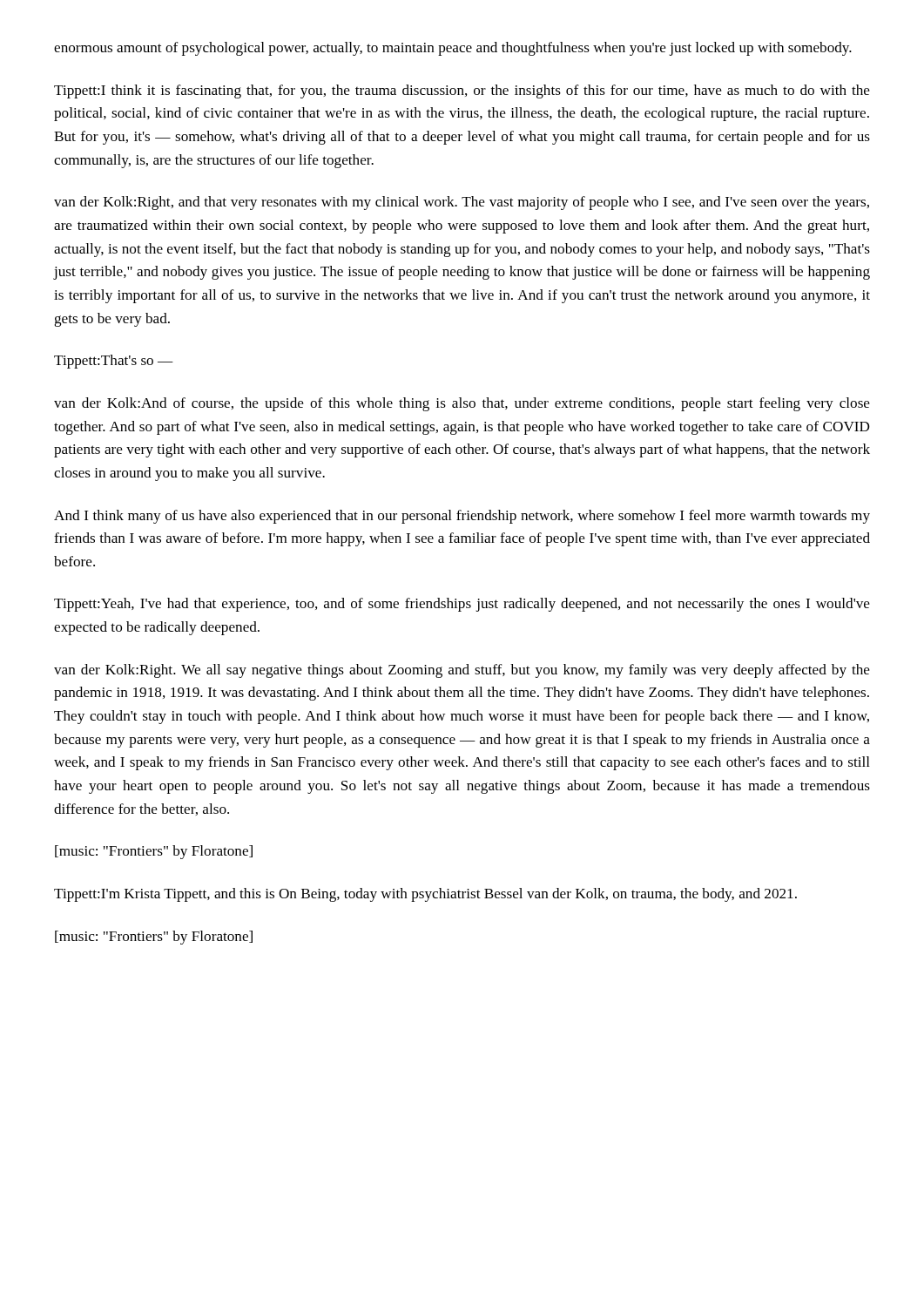Select the passage starting "van der Kolk:Right, and that very resonates with"
924x1307 pixels.
pyautogui.click(x=462, y=260)
